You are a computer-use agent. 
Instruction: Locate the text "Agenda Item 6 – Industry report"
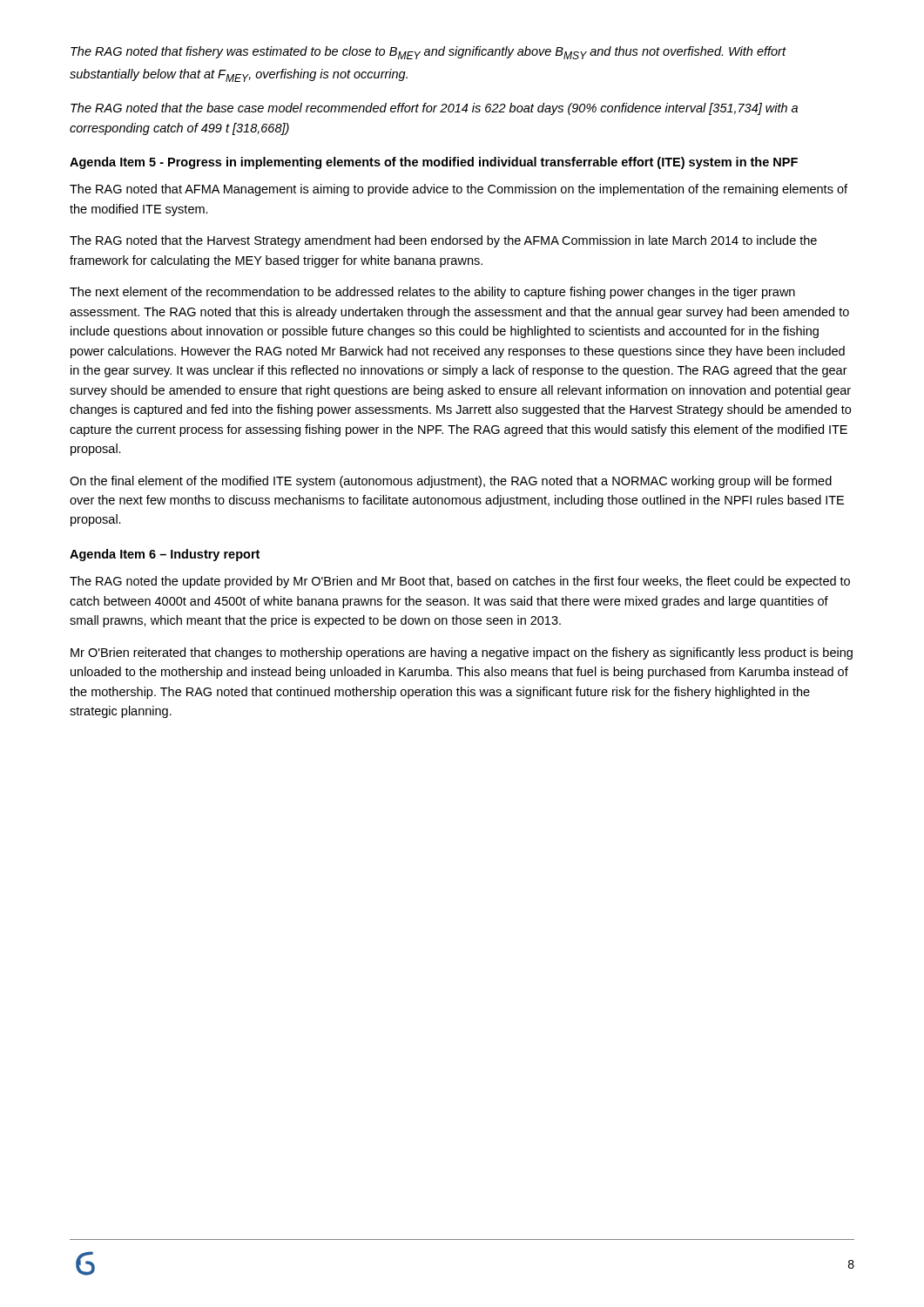pyautogui.click(x=165, y=554)
